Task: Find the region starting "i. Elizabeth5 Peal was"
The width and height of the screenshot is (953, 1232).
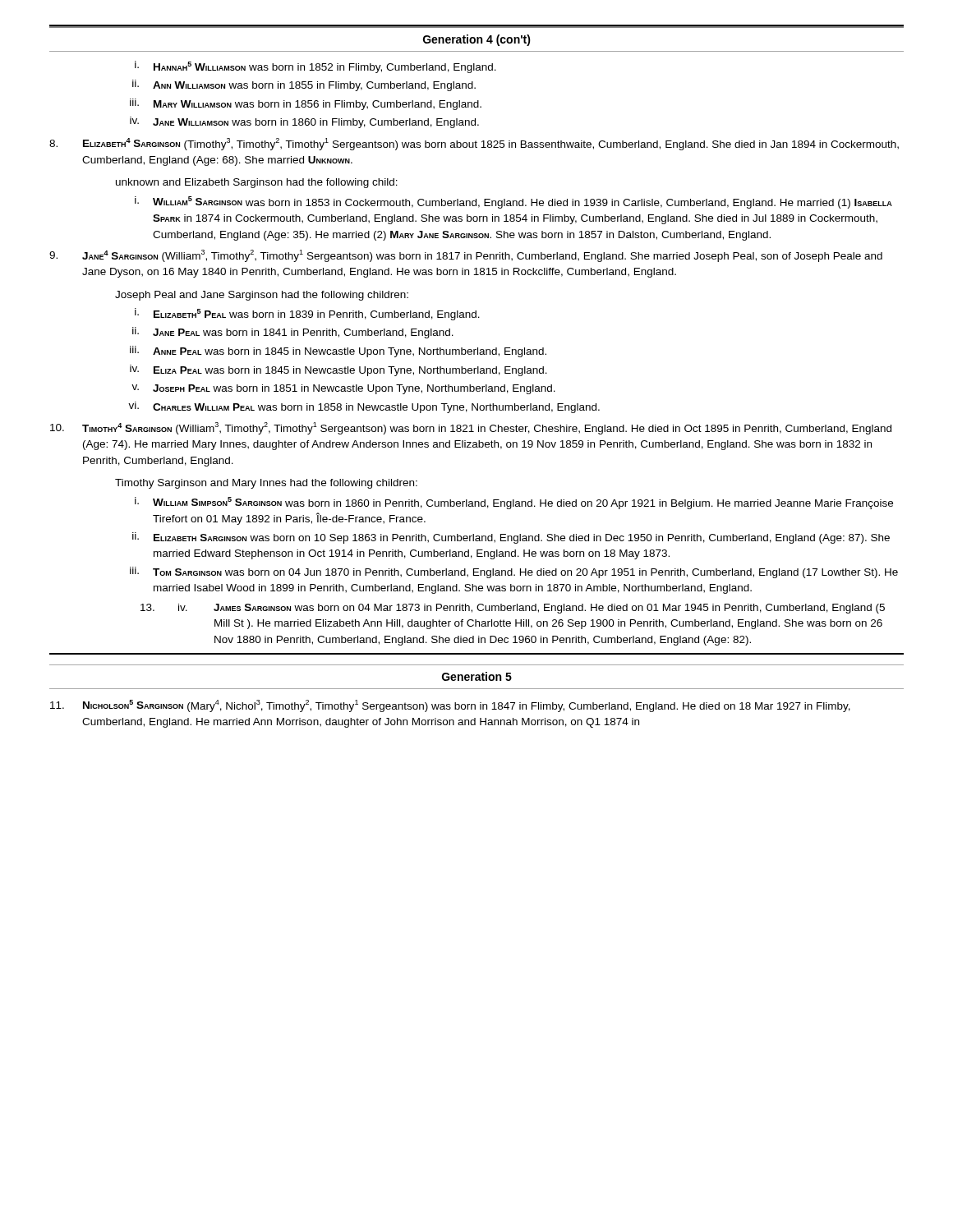Action: pos(307,314)
